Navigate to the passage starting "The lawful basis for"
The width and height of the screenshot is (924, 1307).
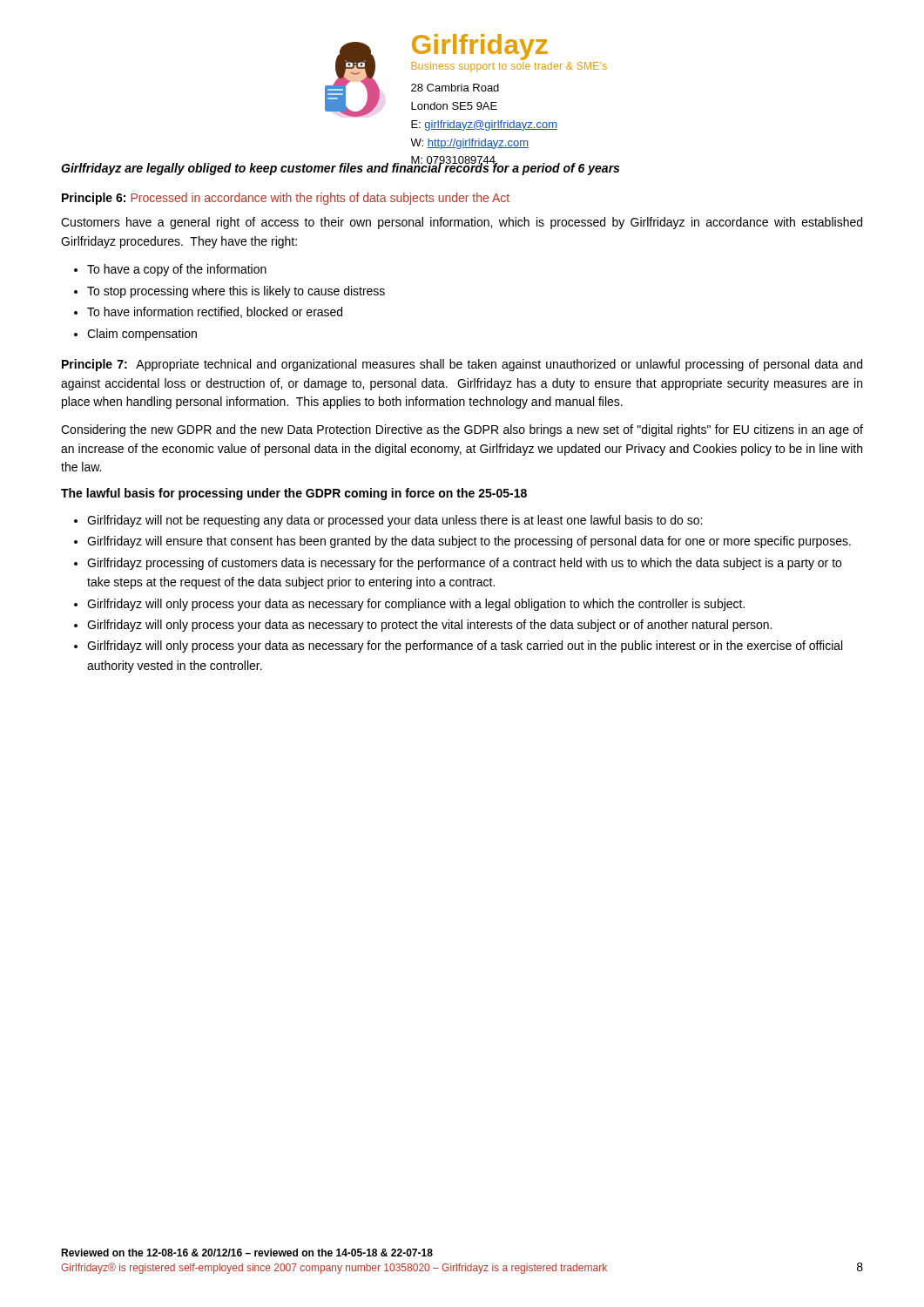tap(294, 493)
